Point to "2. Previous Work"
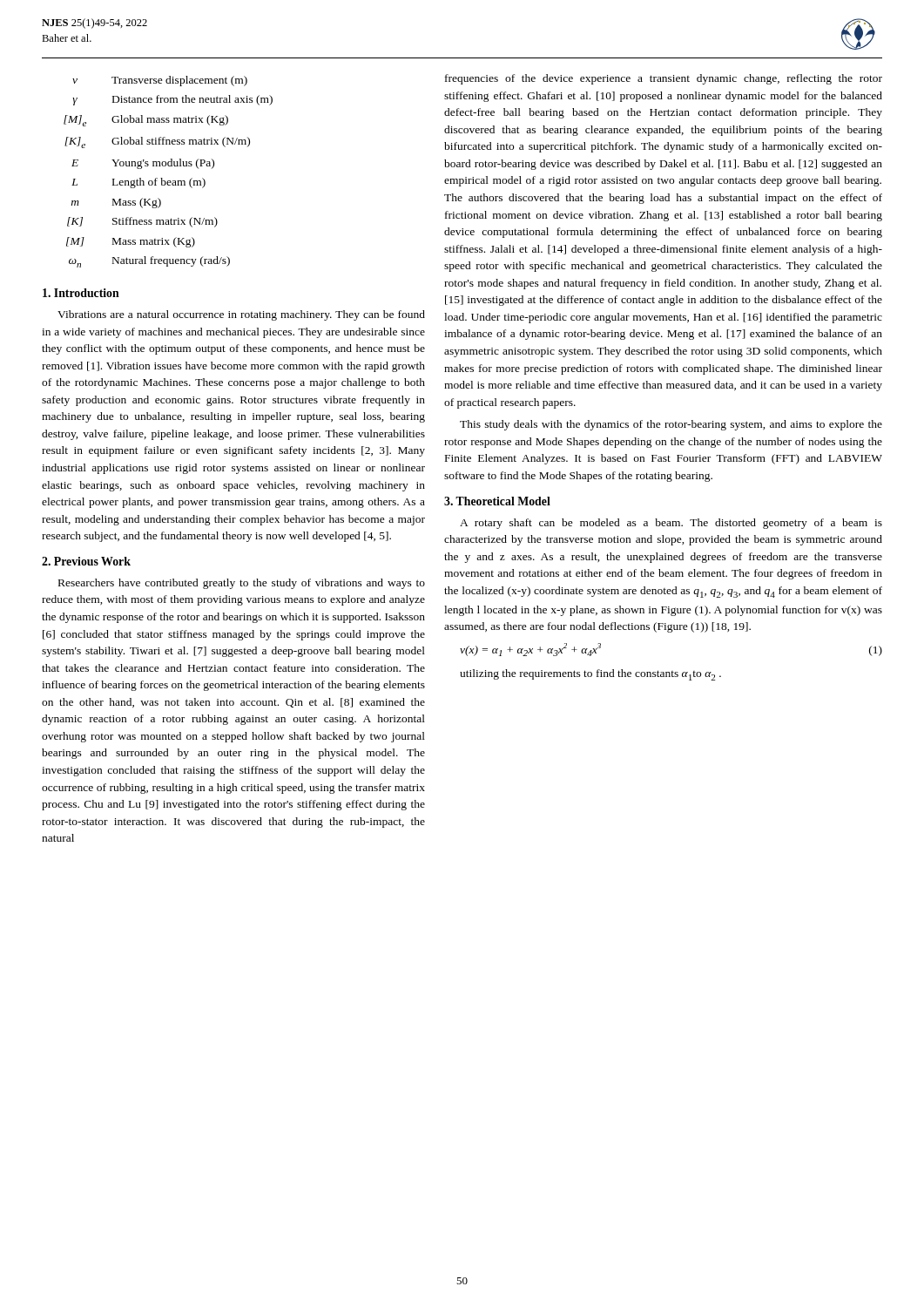 (86, 561)
